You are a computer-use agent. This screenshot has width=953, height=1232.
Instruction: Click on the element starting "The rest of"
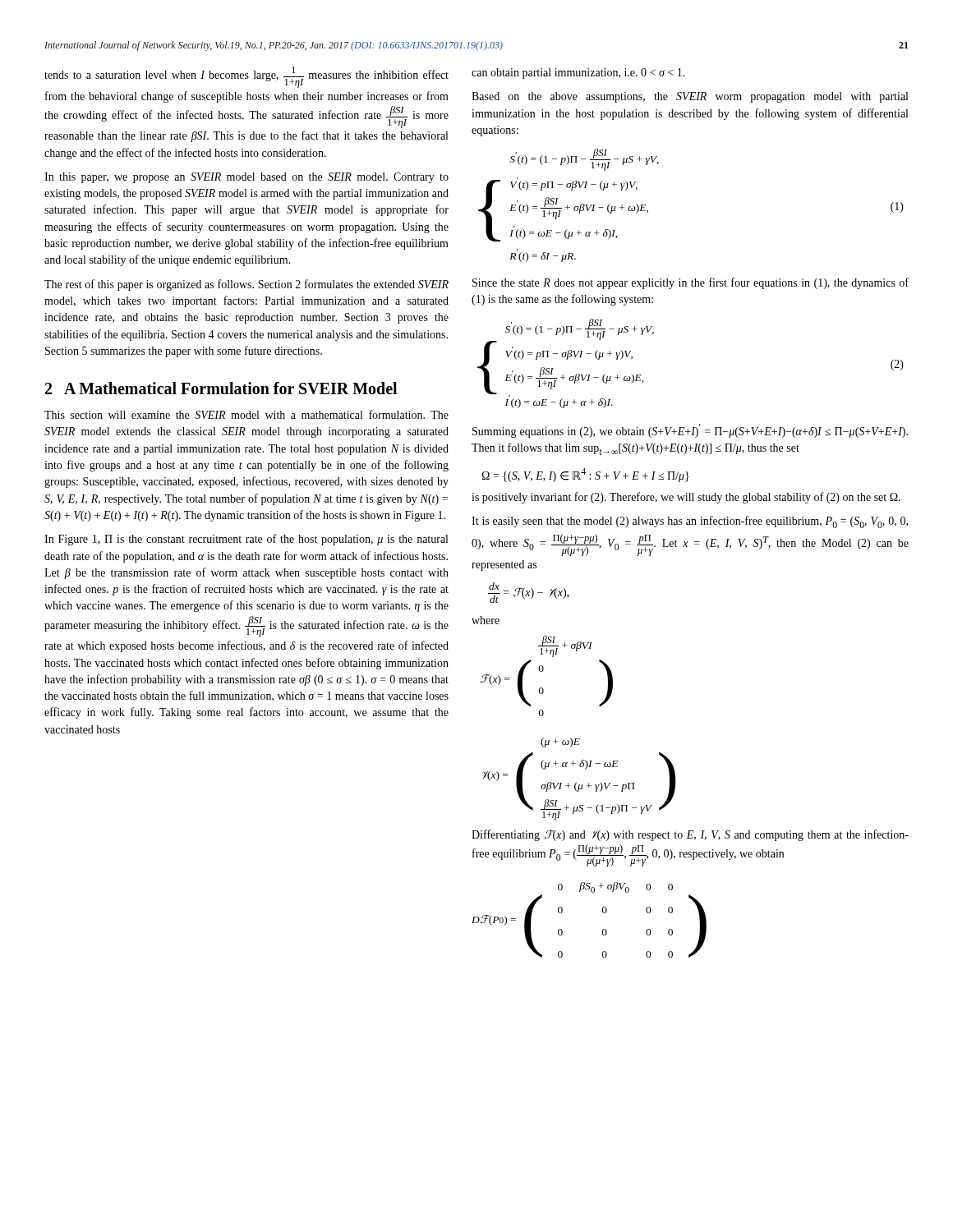(246, 318)
